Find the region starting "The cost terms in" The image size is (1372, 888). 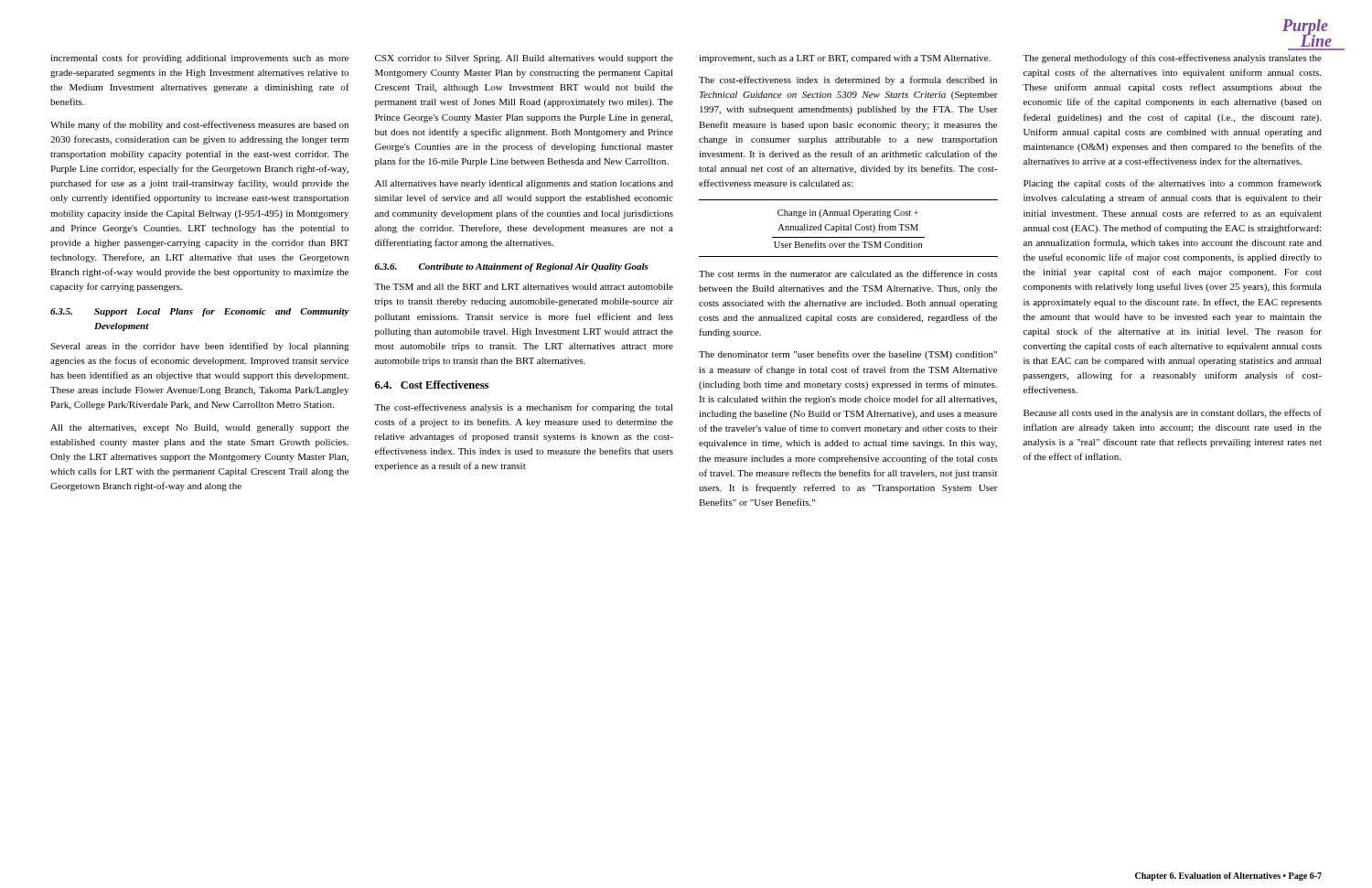tap(848, 303)
